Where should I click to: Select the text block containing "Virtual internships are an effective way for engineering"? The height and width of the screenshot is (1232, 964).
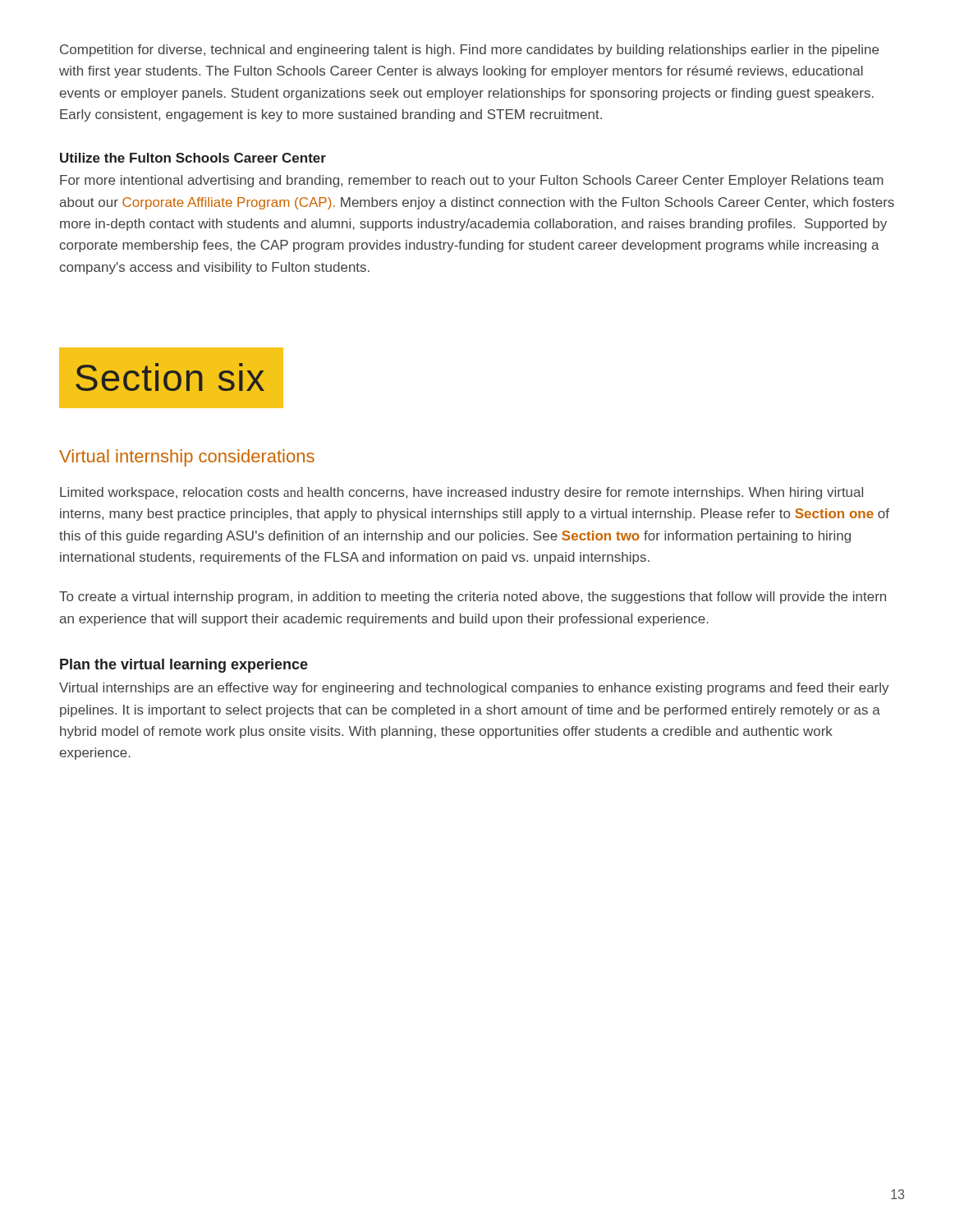coord(474,720)
